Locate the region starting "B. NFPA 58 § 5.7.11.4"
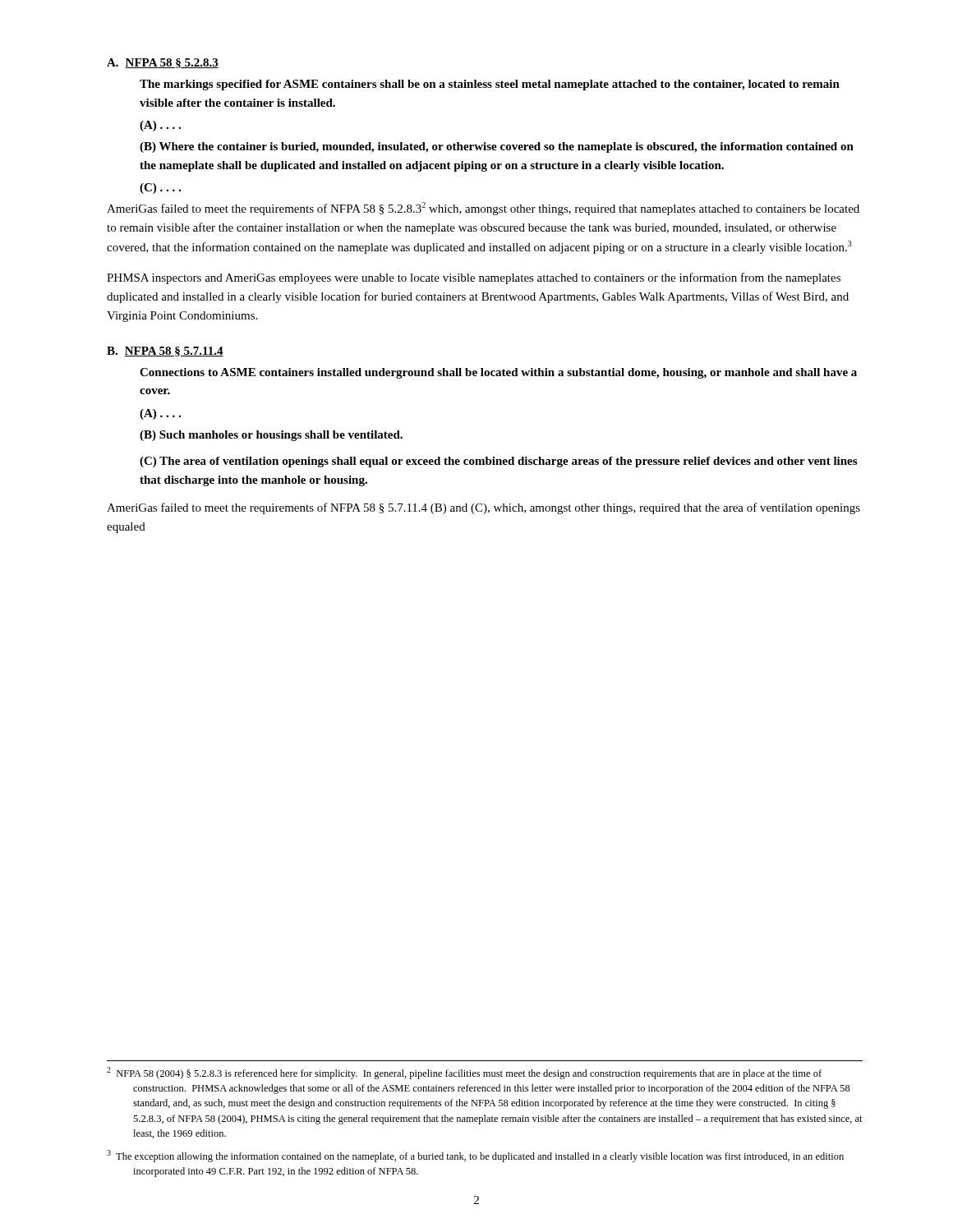Viewport: 953px width, 1232px height. point(165,351)
